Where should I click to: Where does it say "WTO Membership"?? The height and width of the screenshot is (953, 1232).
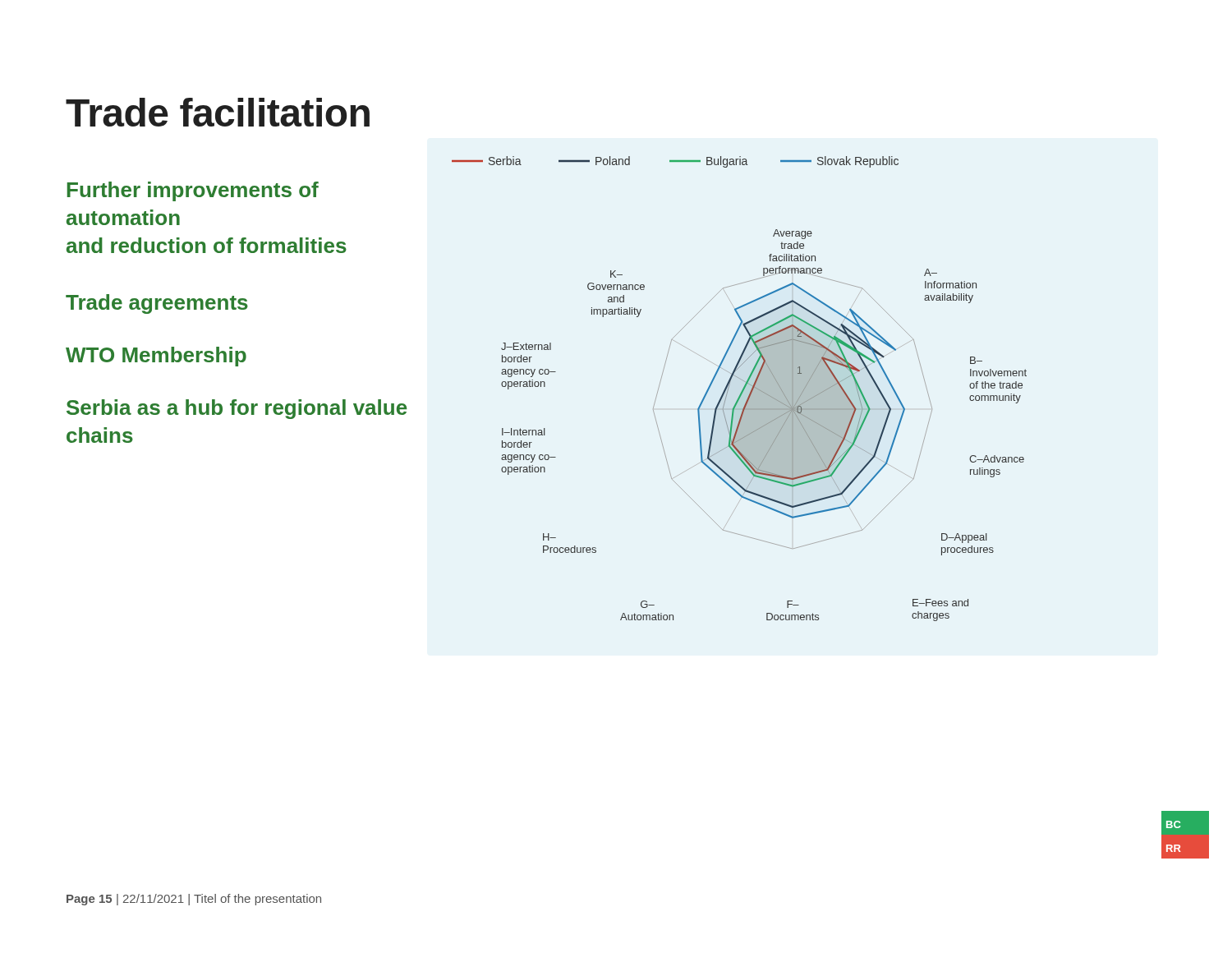coord(156,355)
